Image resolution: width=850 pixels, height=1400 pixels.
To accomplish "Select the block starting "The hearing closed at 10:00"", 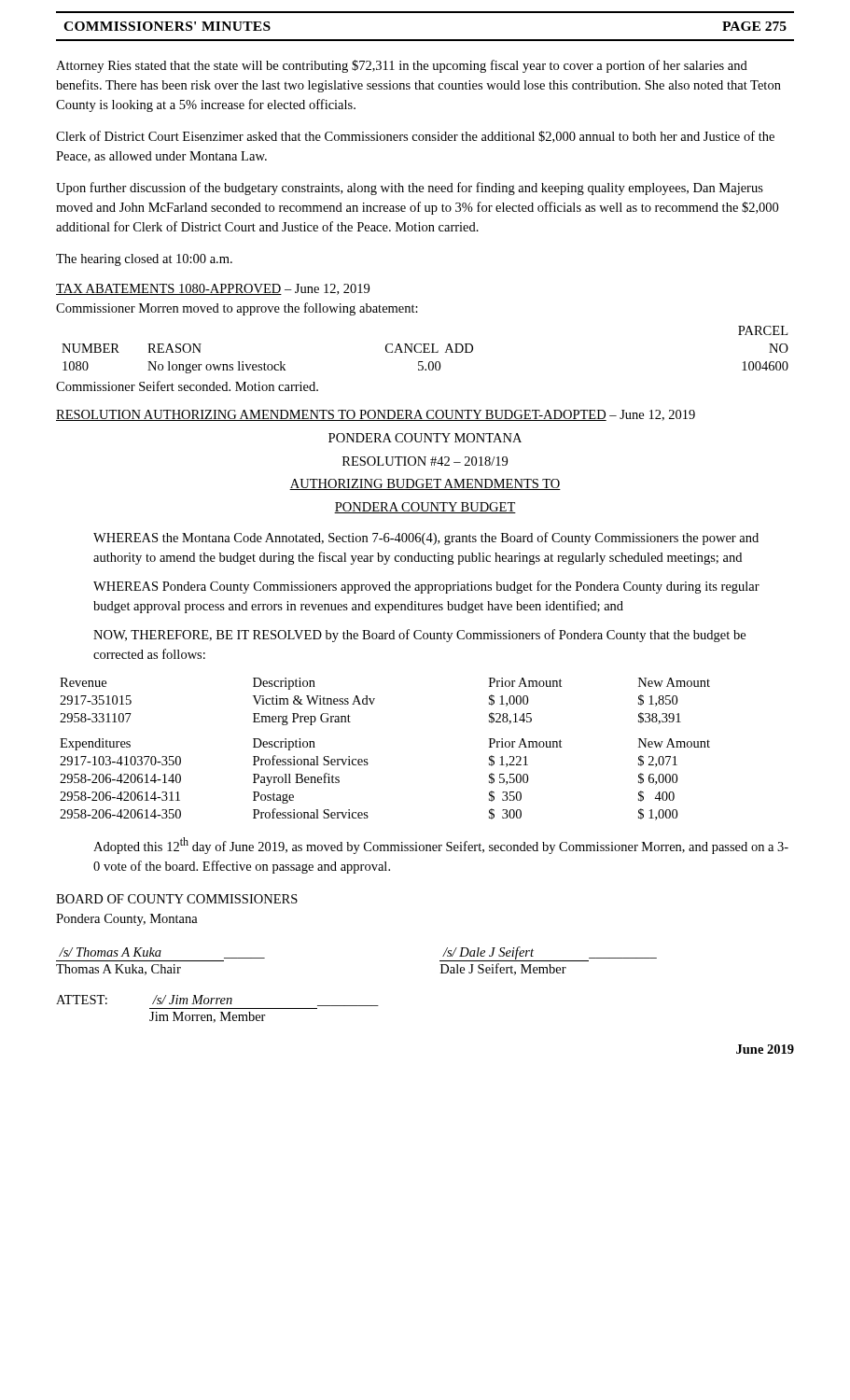I will click(144, 259).
